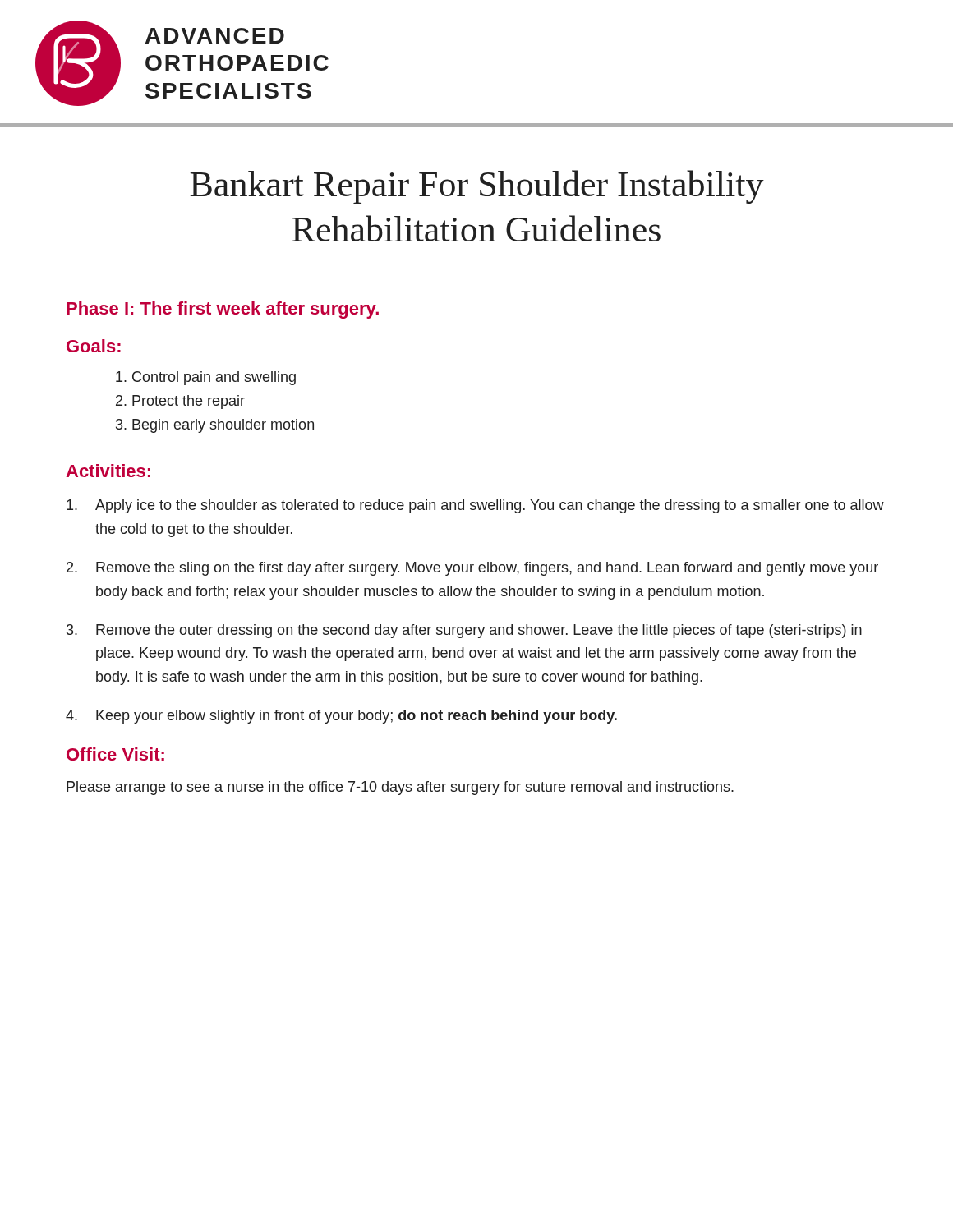Select the section header that says "Phase I: The first week after surgery."

pyautogui.click(x=223, y=308)
